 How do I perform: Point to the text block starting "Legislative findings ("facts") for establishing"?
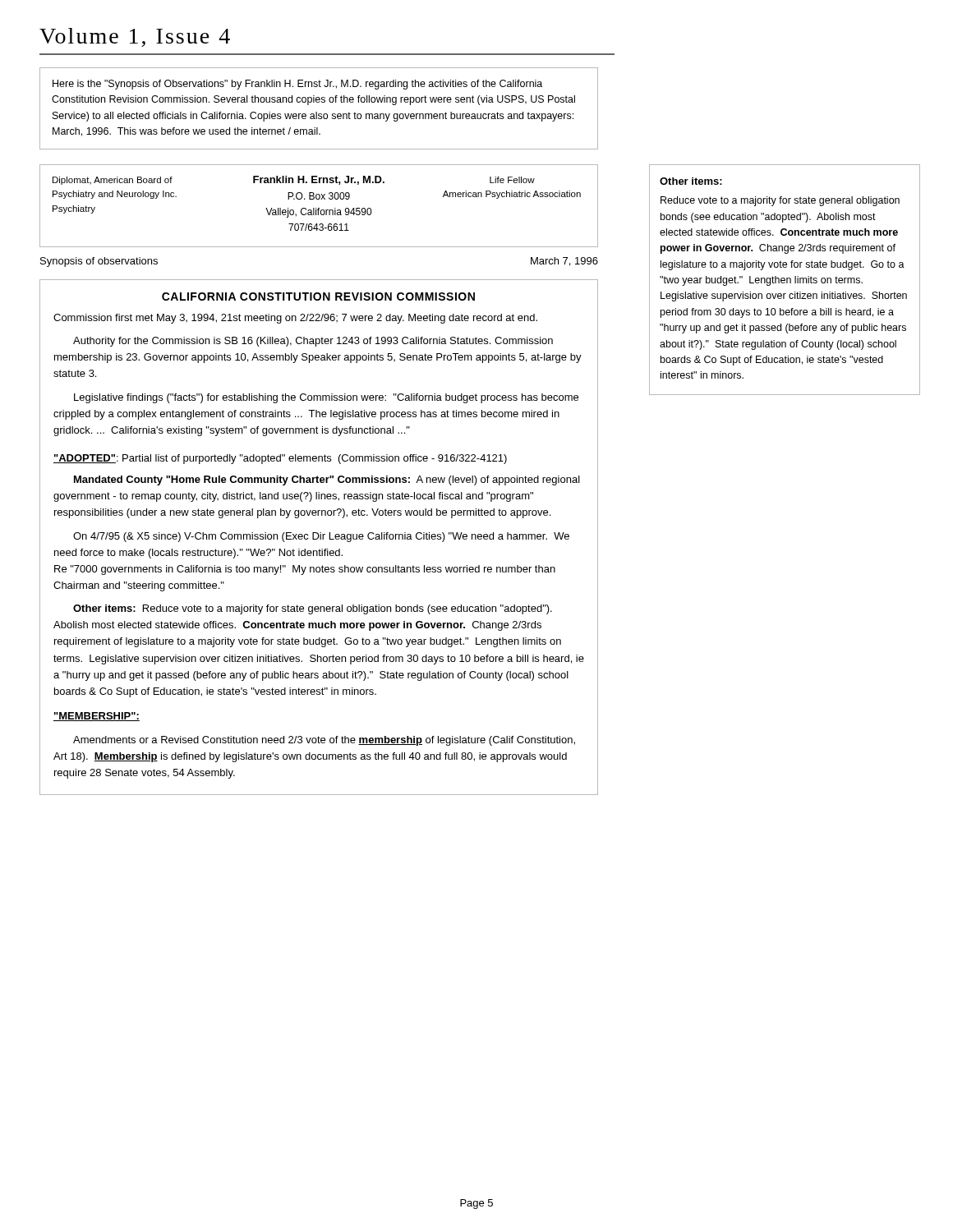(x=316, y=413)
